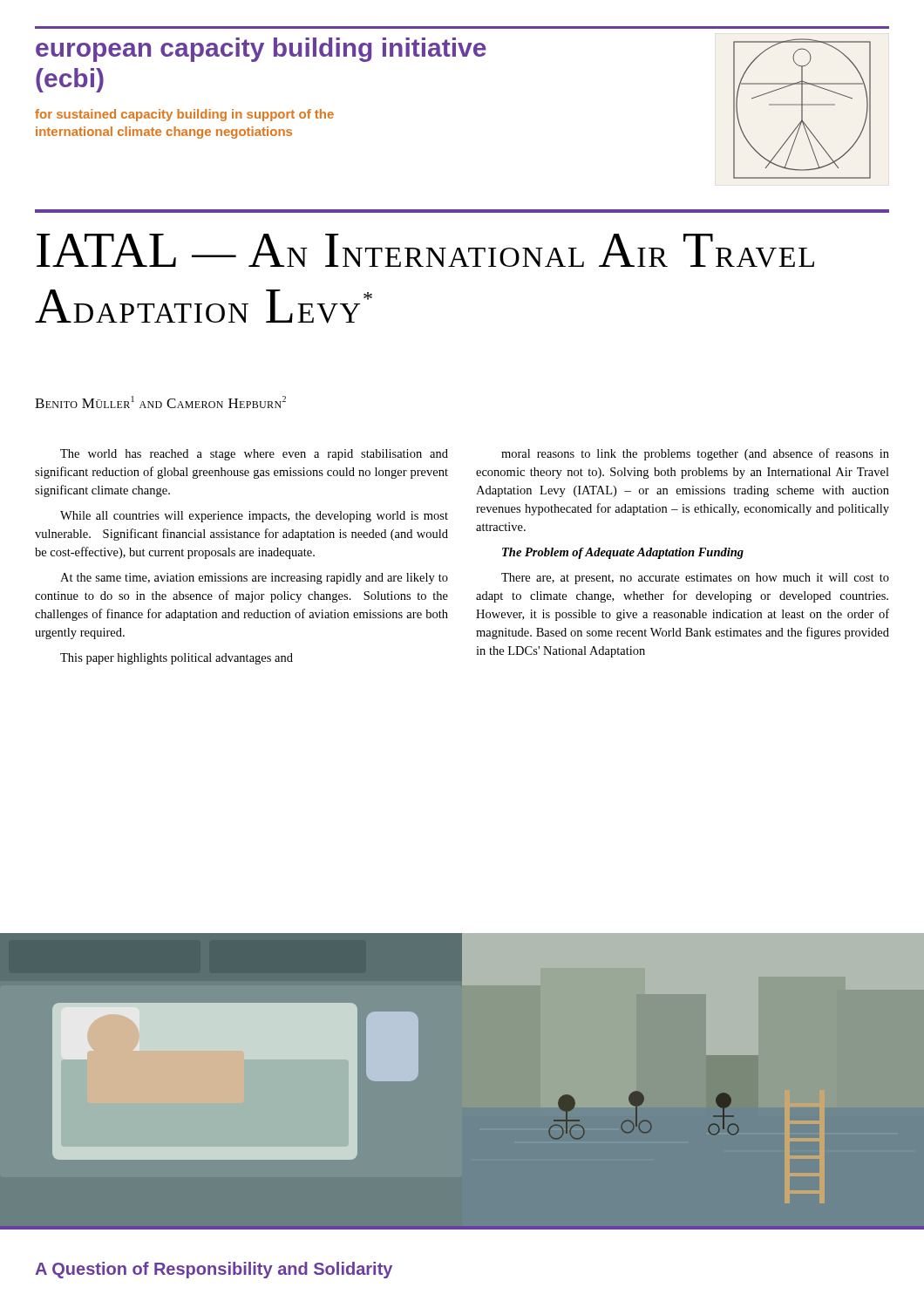Click the caption that begins "A Question of"
Viewport: 924px width, 1308px height.
click(214, 1268)
